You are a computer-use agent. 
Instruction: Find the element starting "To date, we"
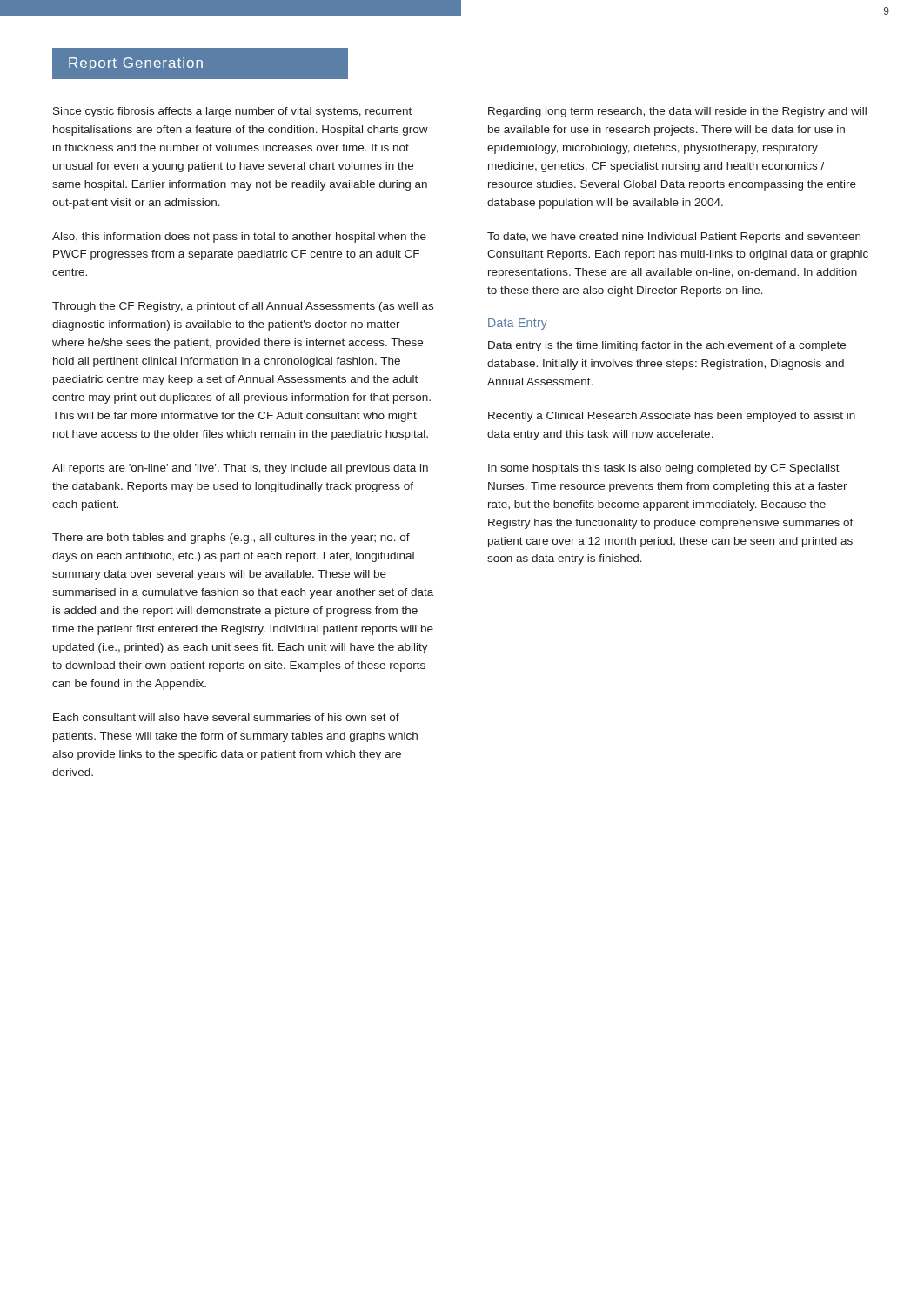[x=678, y=263]
